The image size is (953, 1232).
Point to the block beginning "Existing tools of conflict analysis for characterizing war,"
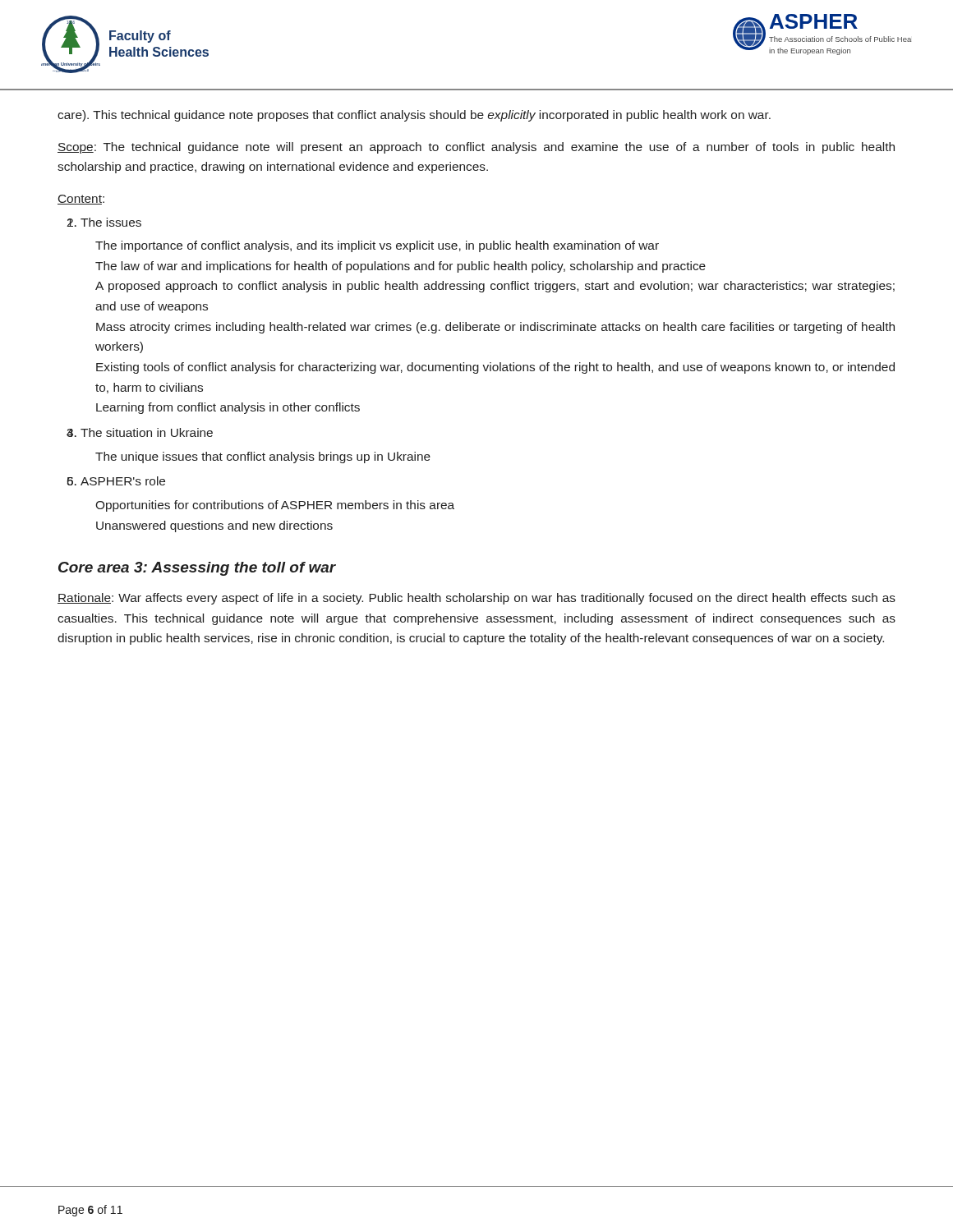[495, 378]
